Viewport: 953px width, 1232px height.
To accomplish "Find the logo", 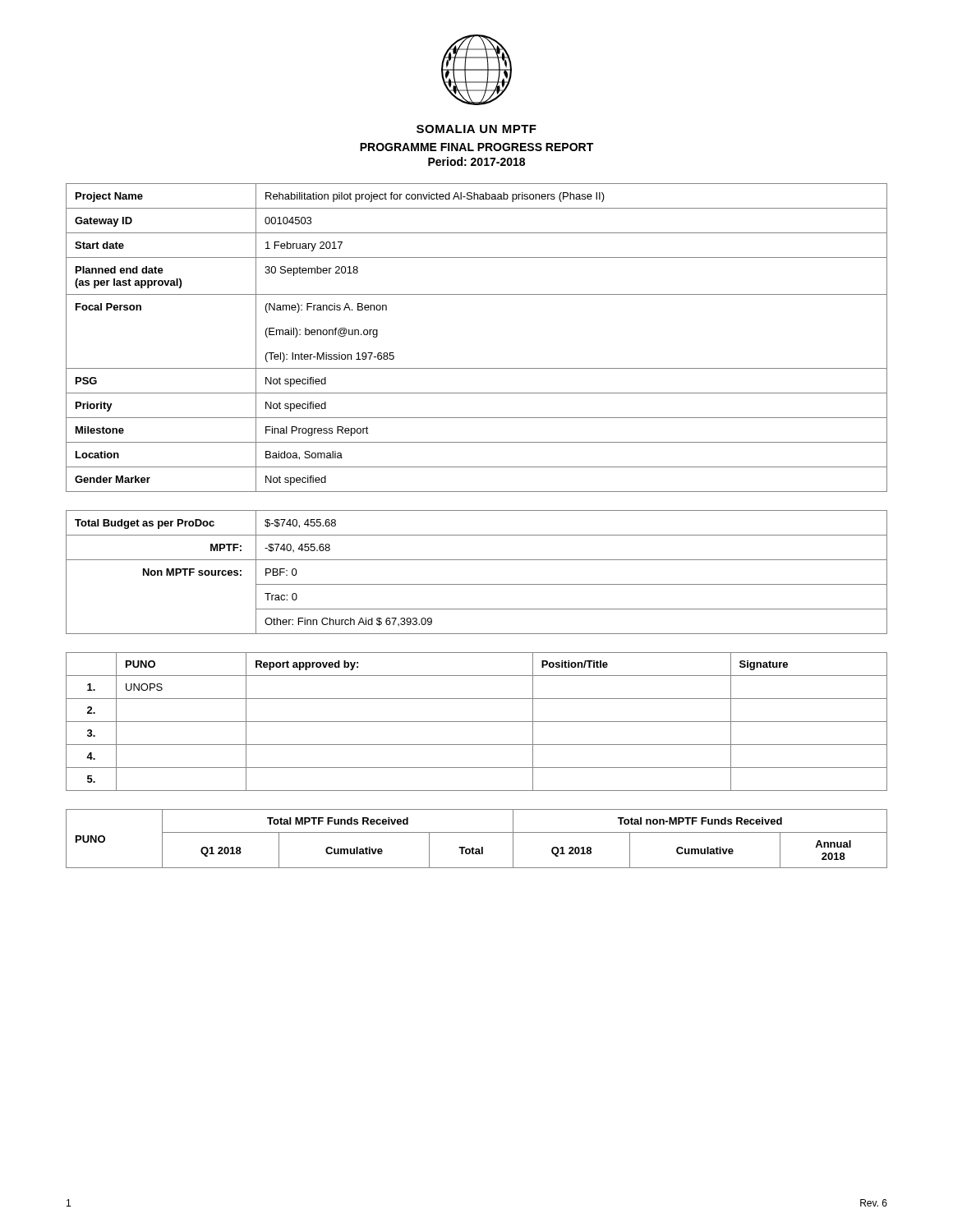I will (x=476, y=70).
